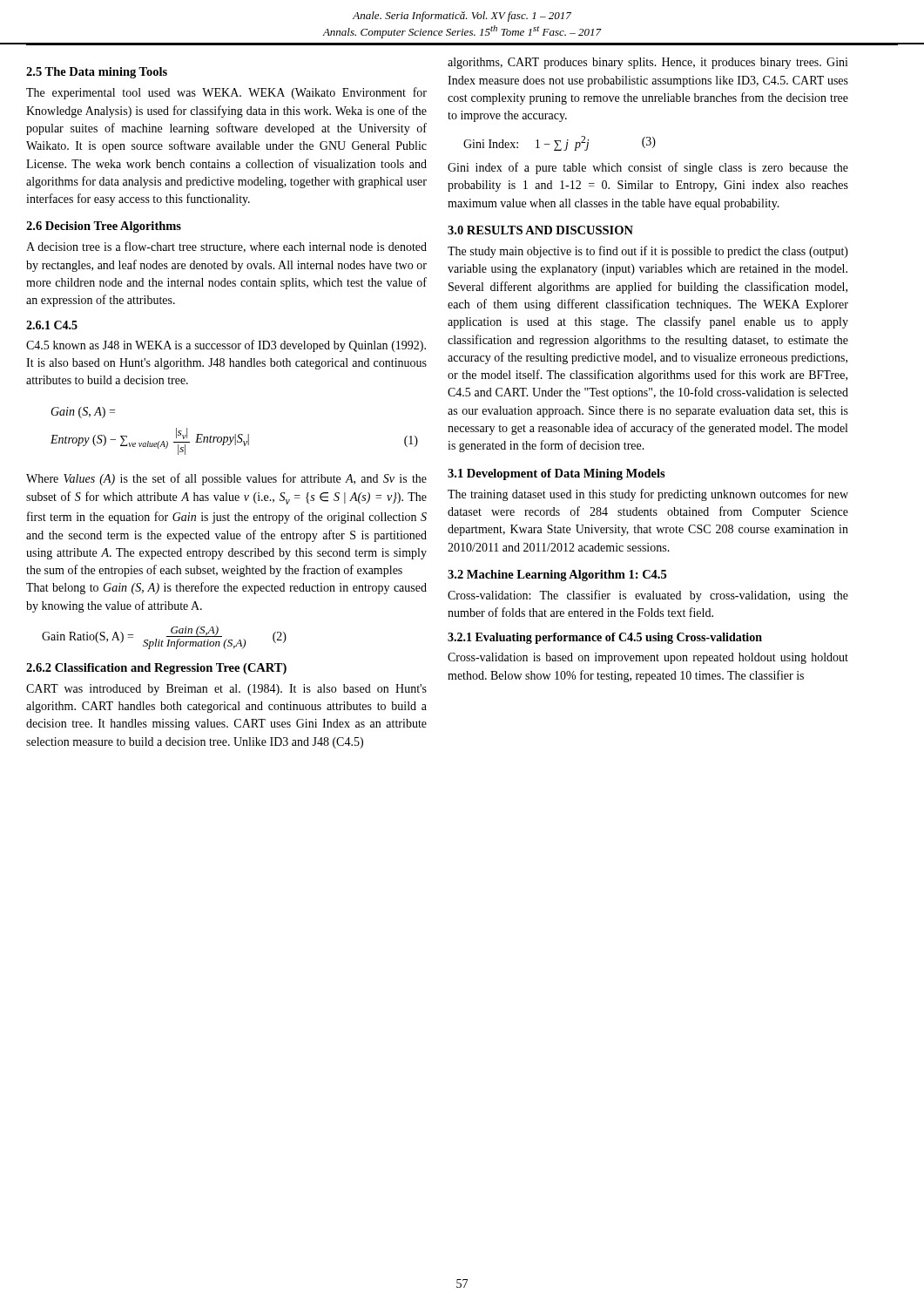Locate the region starting "Cross-validation: The classifier is evaluated by cross-validation,"
Image resolution: width=924 pixels, height=1307 pixels.
tap(648, 604)
